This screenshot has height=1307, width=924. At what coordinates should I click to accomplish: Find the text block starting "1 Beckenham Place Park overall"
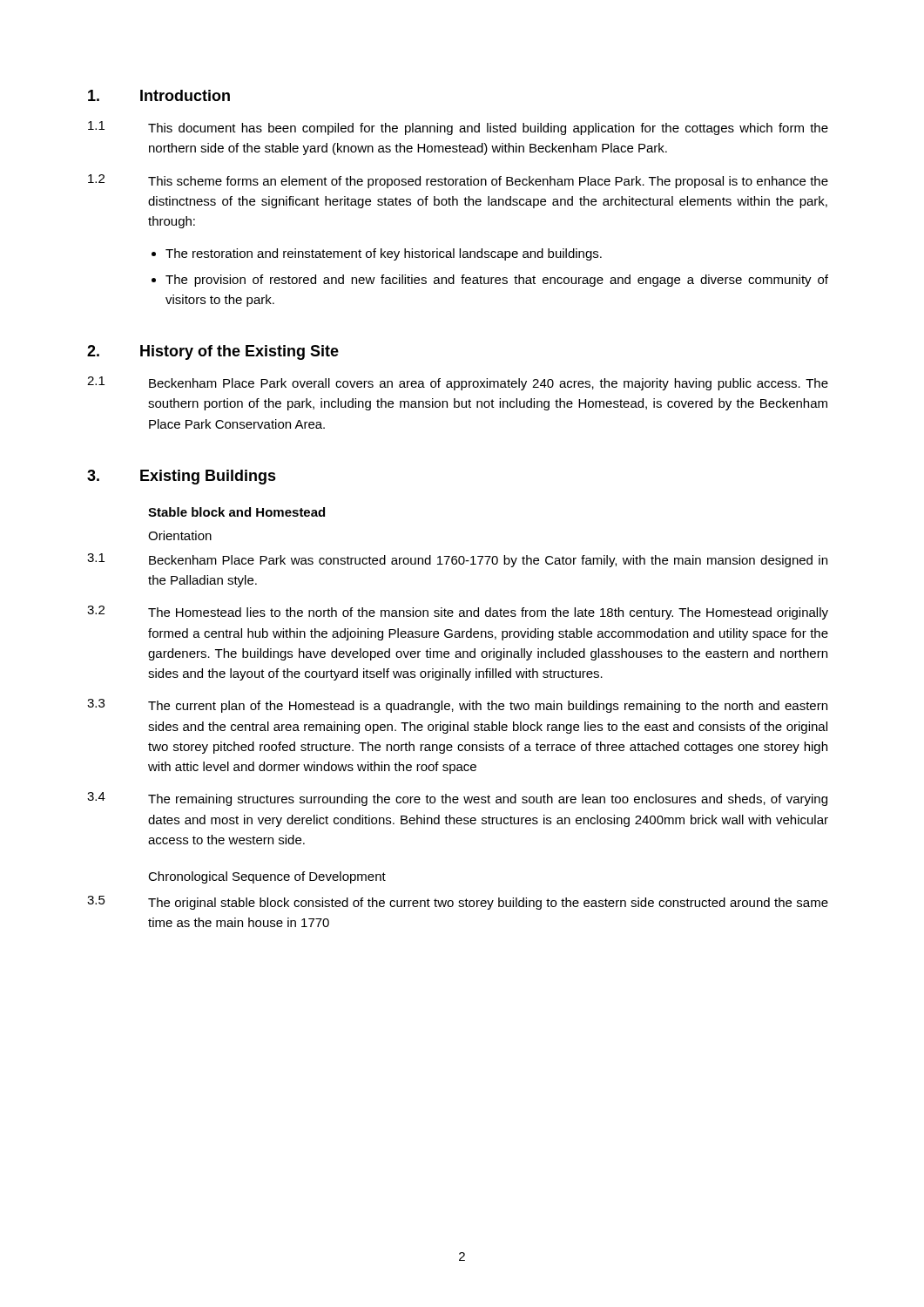(x=458, y=403)
